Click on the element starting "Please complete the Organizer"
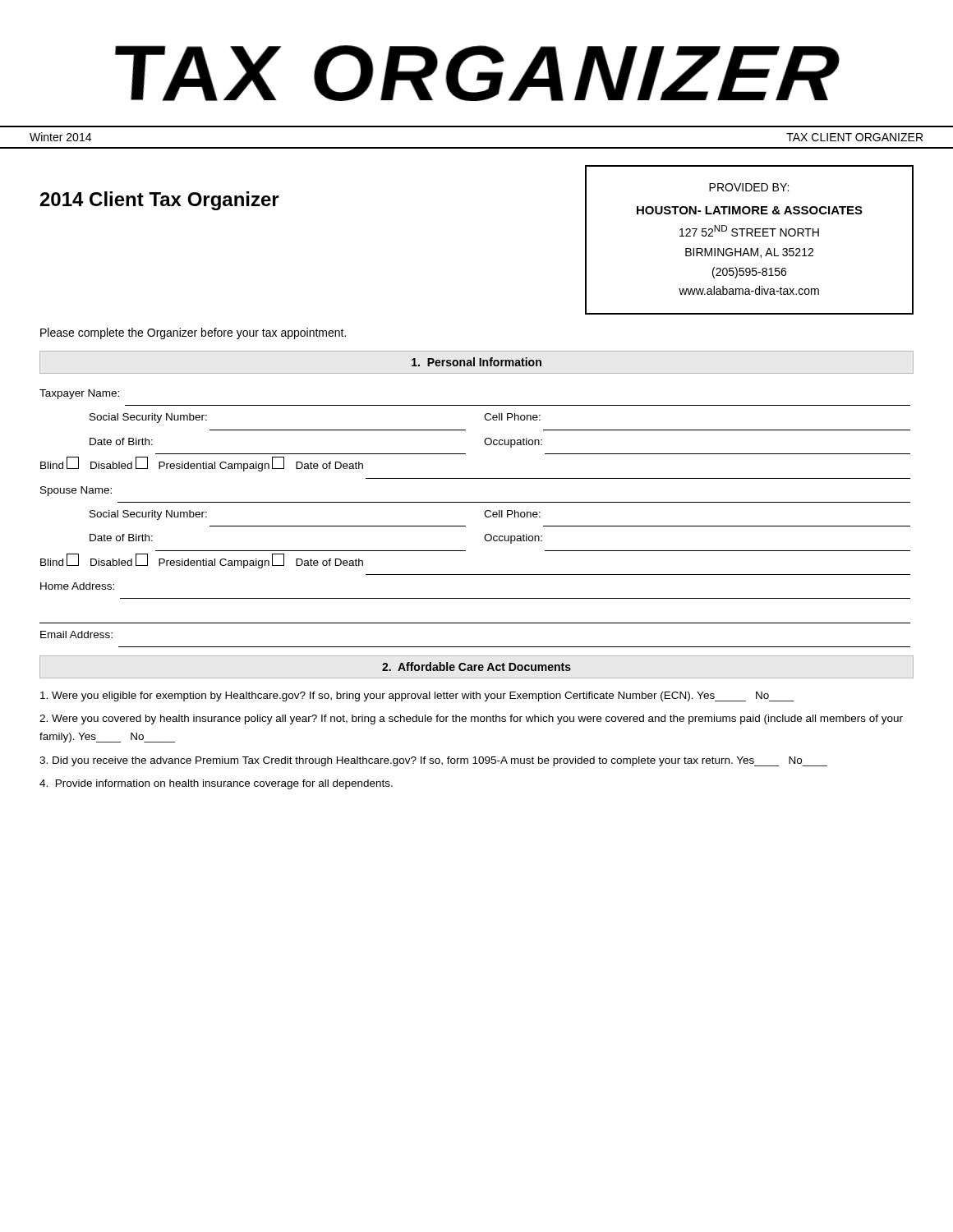The image size is (953, 1232). [193, 333]
